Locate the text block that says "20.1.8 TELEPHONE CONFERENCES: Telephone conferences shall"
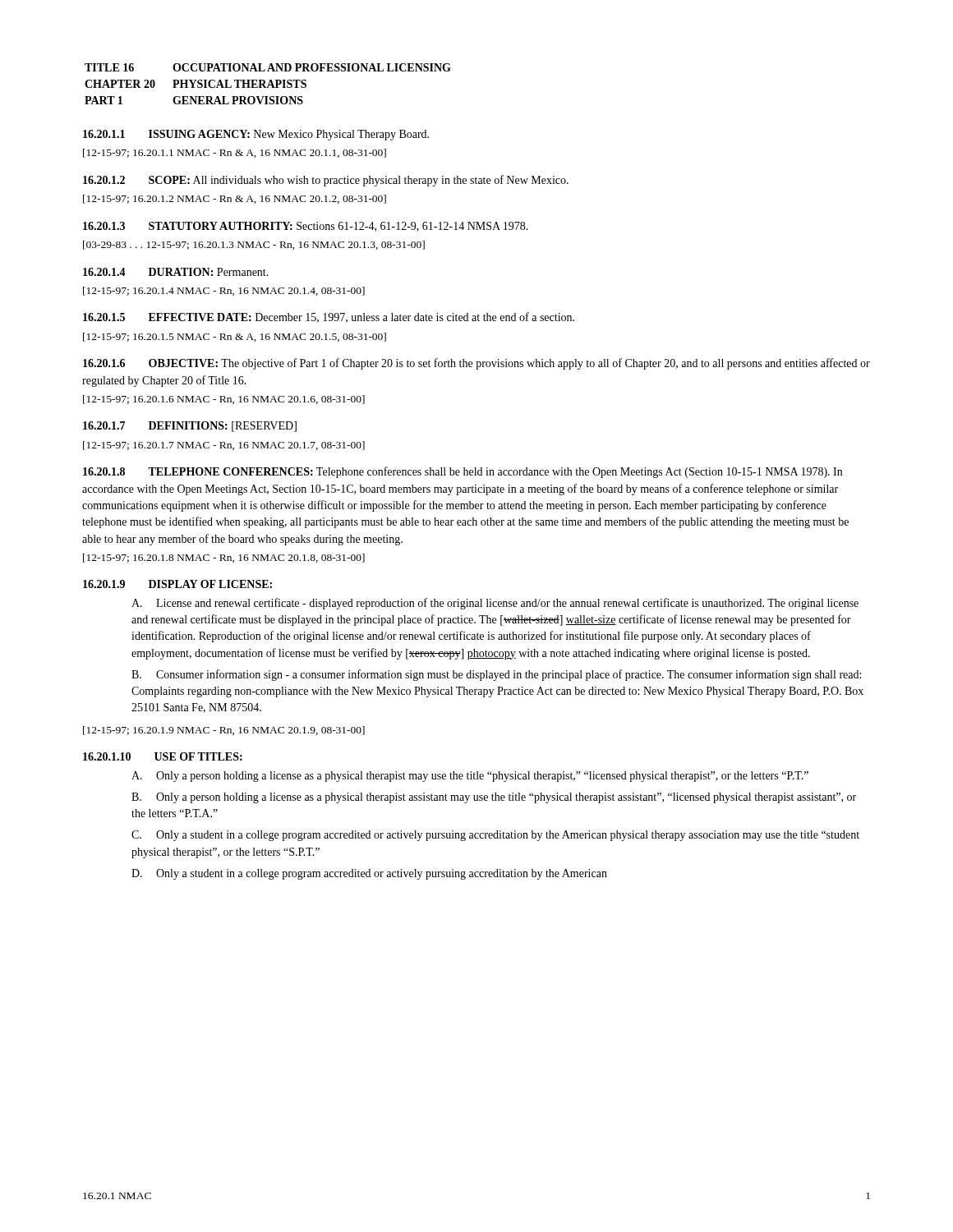Viewport: 953px width, 1232px height. click(x=476, y=515)
